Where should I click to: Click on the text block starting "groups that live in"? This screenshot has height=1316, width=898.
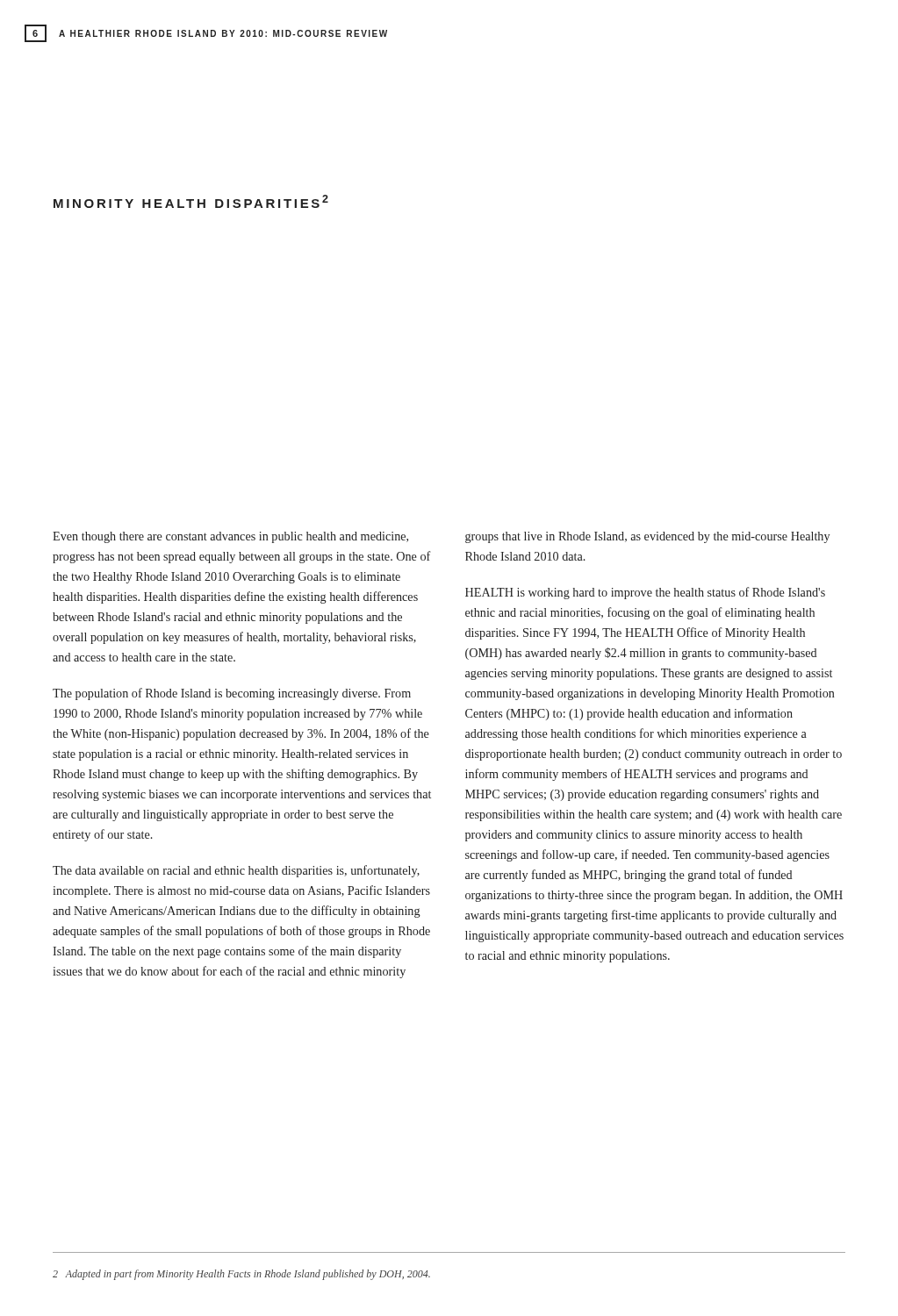click(655, 746)
